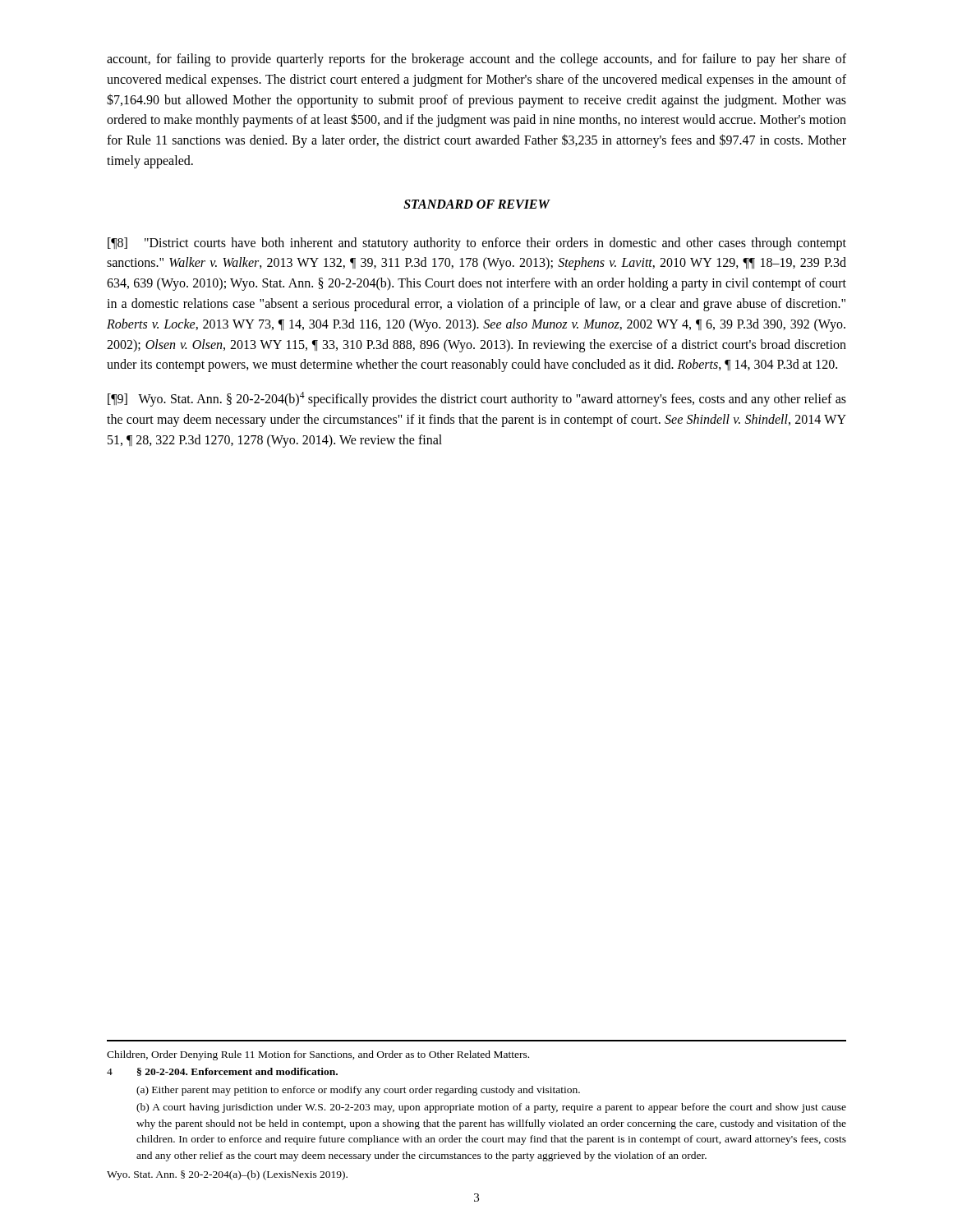Find the block on this page that starts "[¶8] "District courts have both"
The width and height of the screenshot is (953, 1232).
pos(476,304)
